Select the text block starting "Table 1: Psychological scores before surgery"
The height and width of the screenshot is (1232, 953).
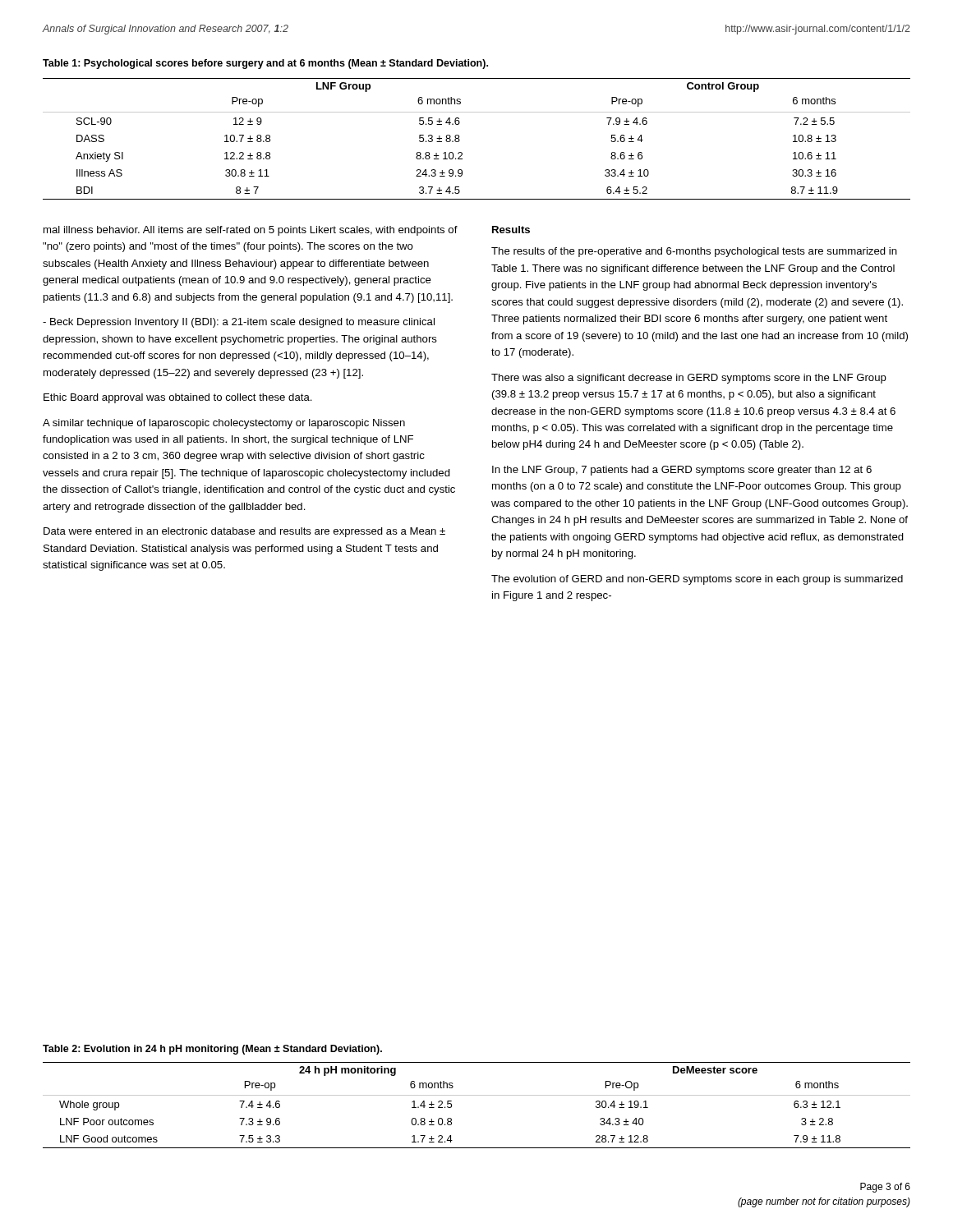click(x=266, y=63)
